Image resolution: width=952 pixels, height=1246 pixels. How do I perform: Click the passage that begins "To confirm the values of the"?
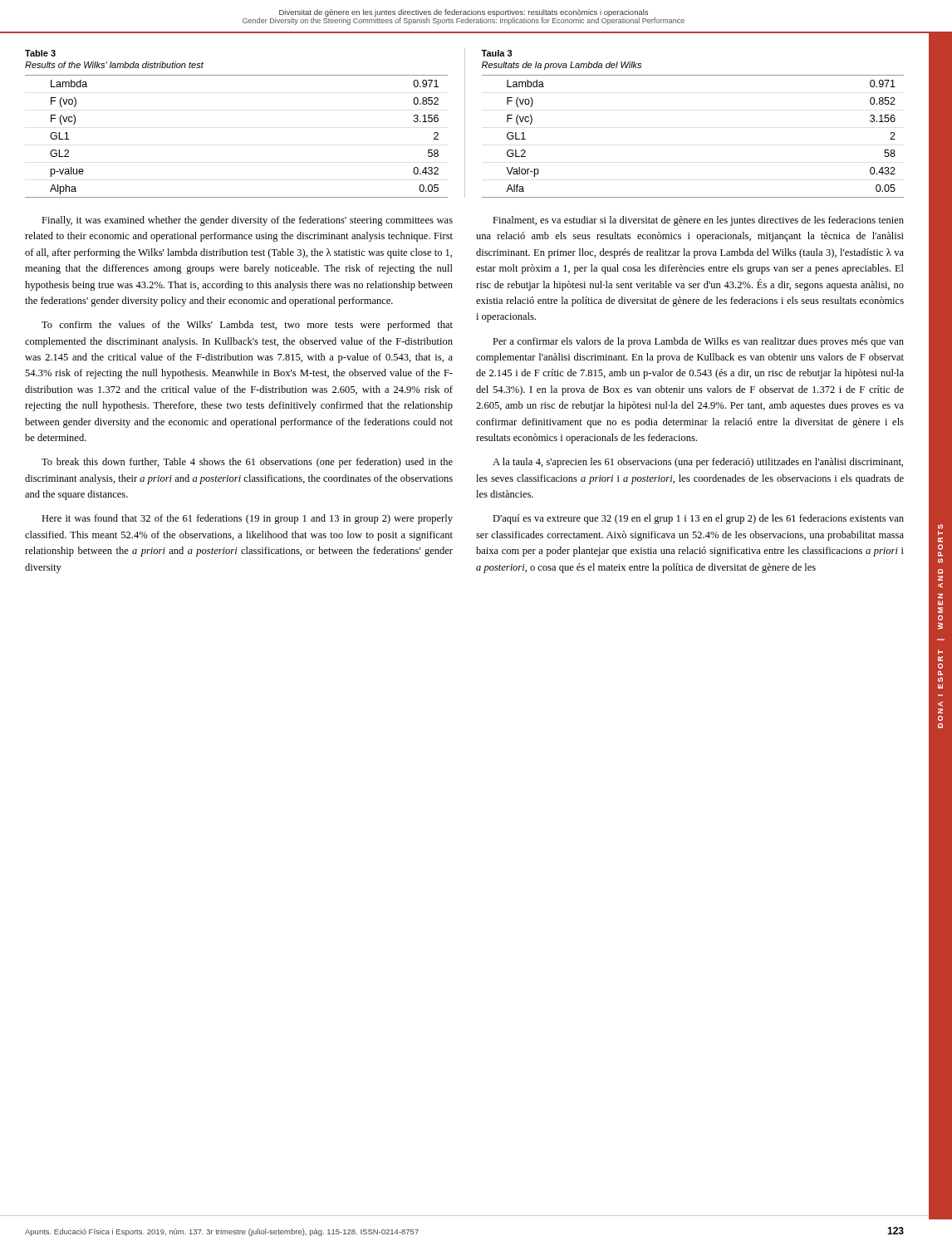239,381
